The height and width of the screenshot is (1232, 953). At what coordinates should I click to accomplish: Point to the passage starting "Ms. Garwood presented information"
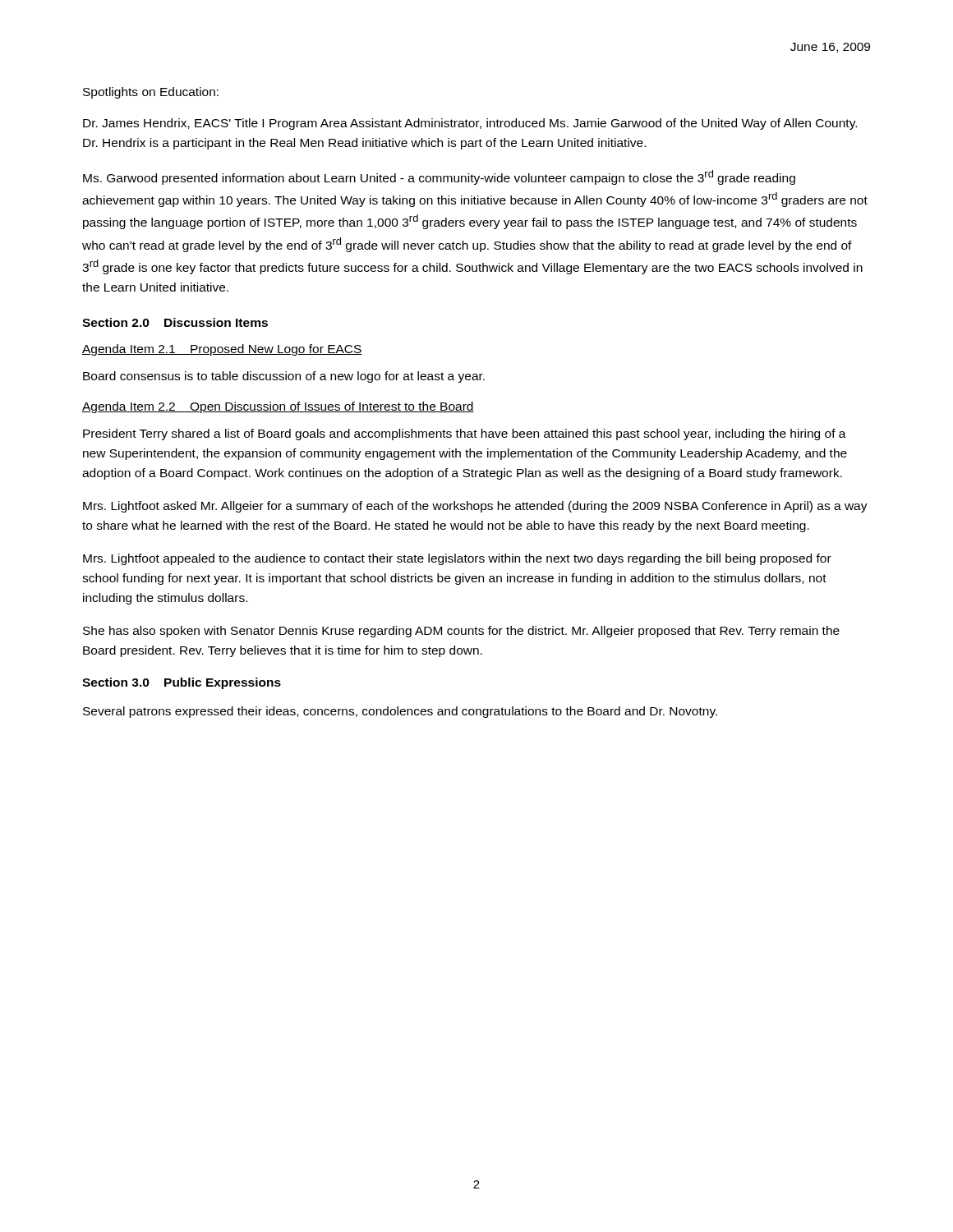[475, 231]
